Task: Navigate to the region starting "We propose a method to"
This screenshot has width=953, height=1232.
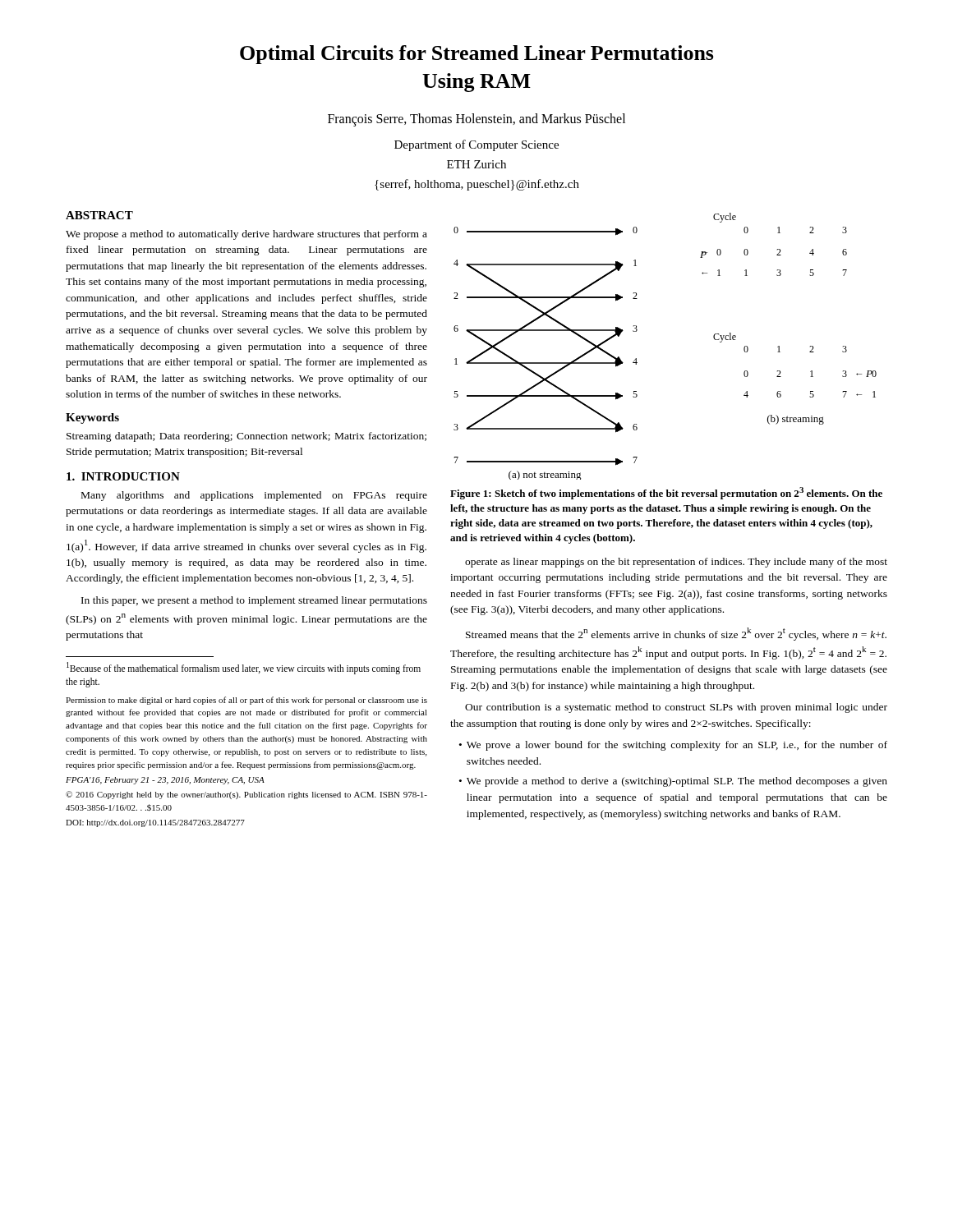Action: coord(246,314)
